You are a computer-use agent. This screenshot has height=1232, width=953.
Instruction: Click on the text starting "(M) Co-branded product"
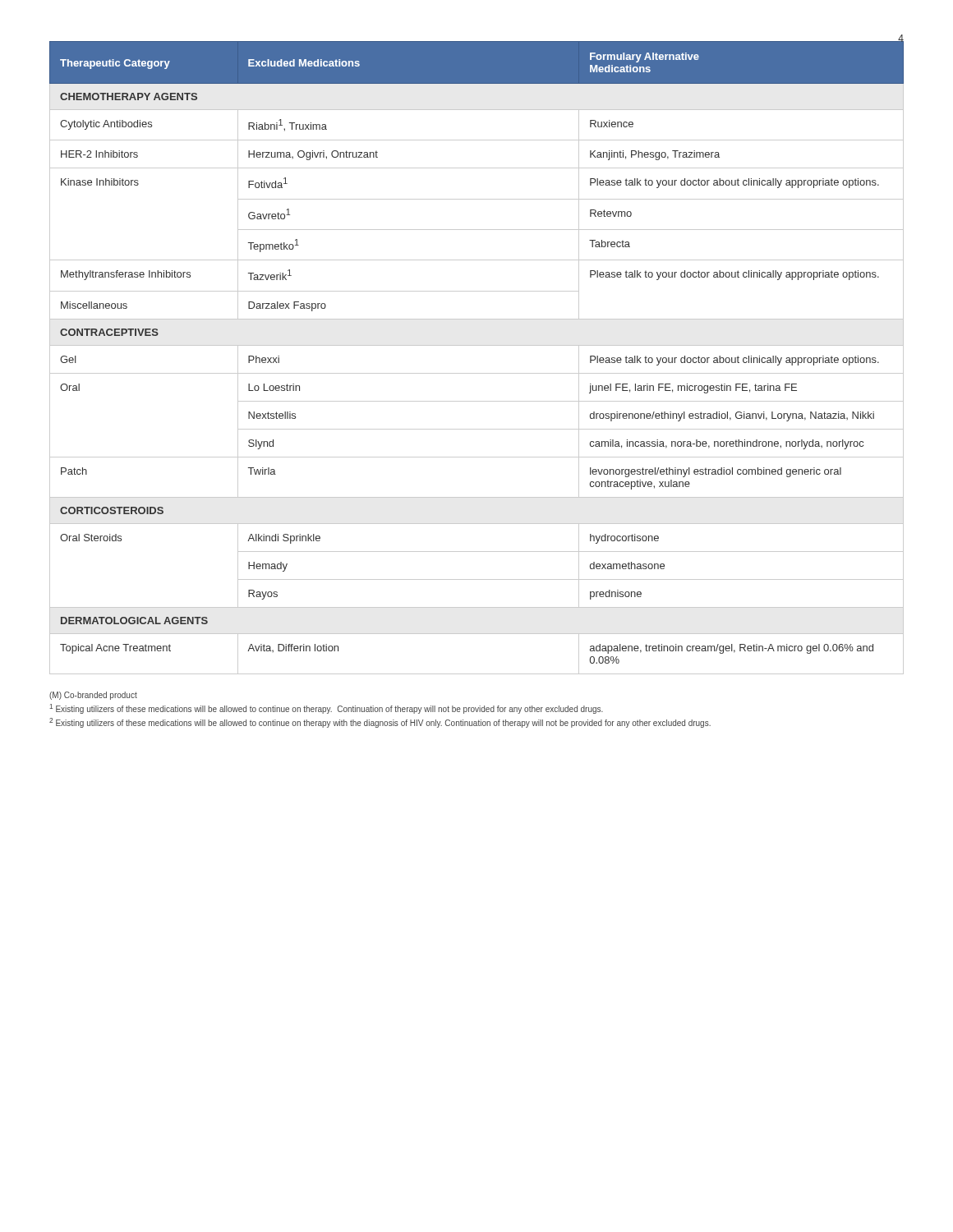pyautogui.click(x=93, y=695)
